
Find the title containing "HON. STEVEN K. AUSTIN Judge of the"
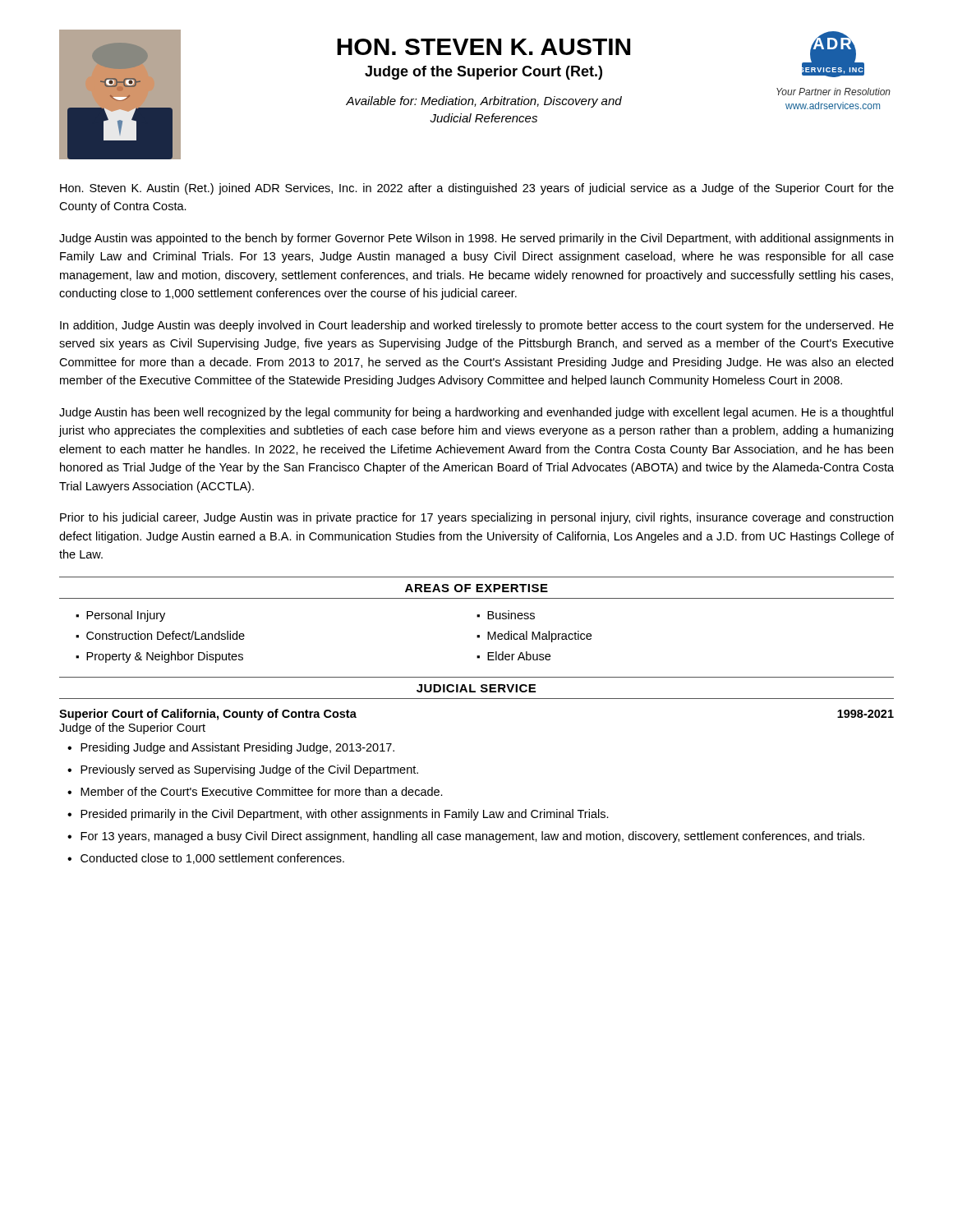(x=484, y=79)
